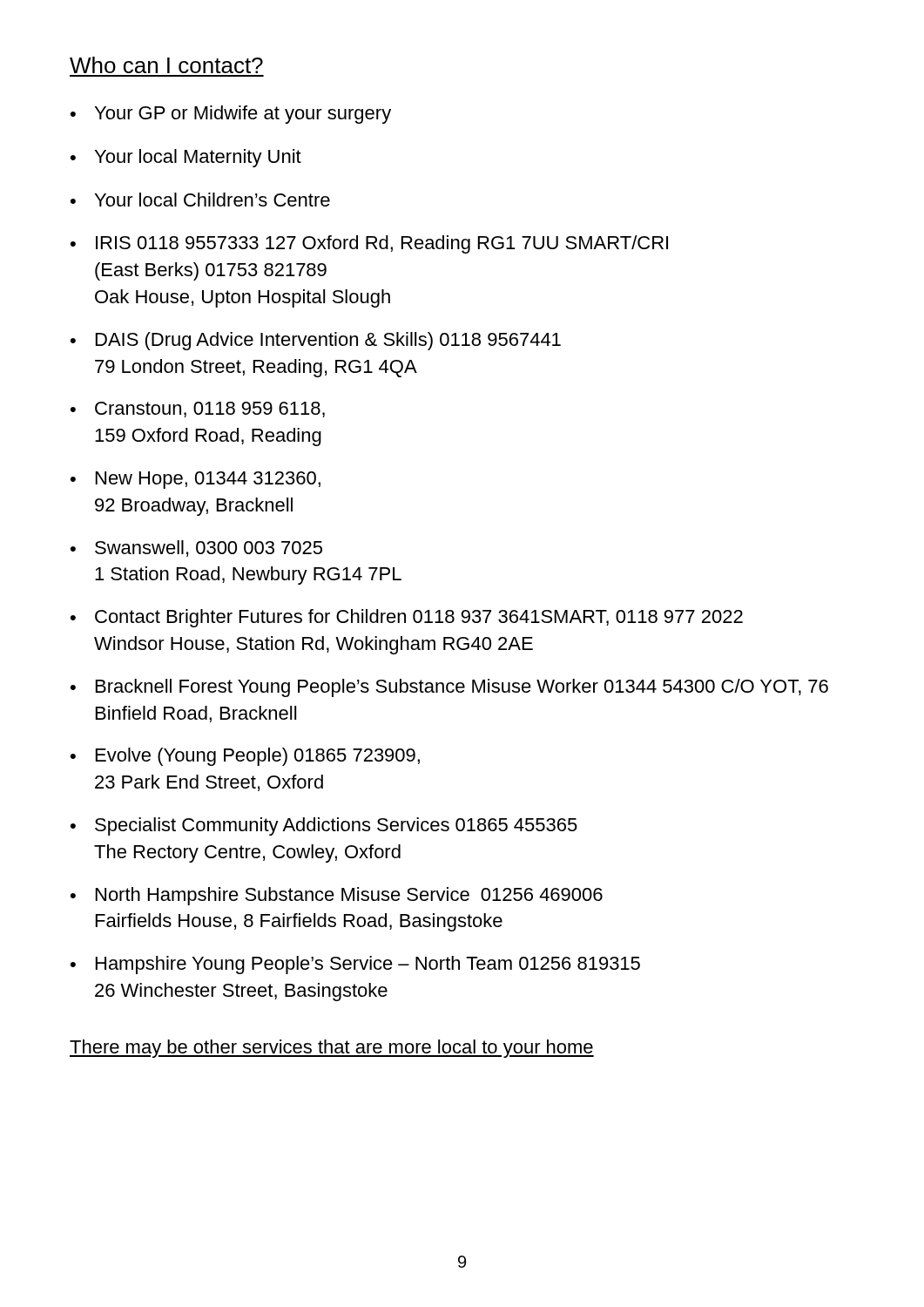This screenshot has width=924, height=1307.
Task: Select the list item with the text "• New Hope, 01344"
Action: [x=196, y=492]
